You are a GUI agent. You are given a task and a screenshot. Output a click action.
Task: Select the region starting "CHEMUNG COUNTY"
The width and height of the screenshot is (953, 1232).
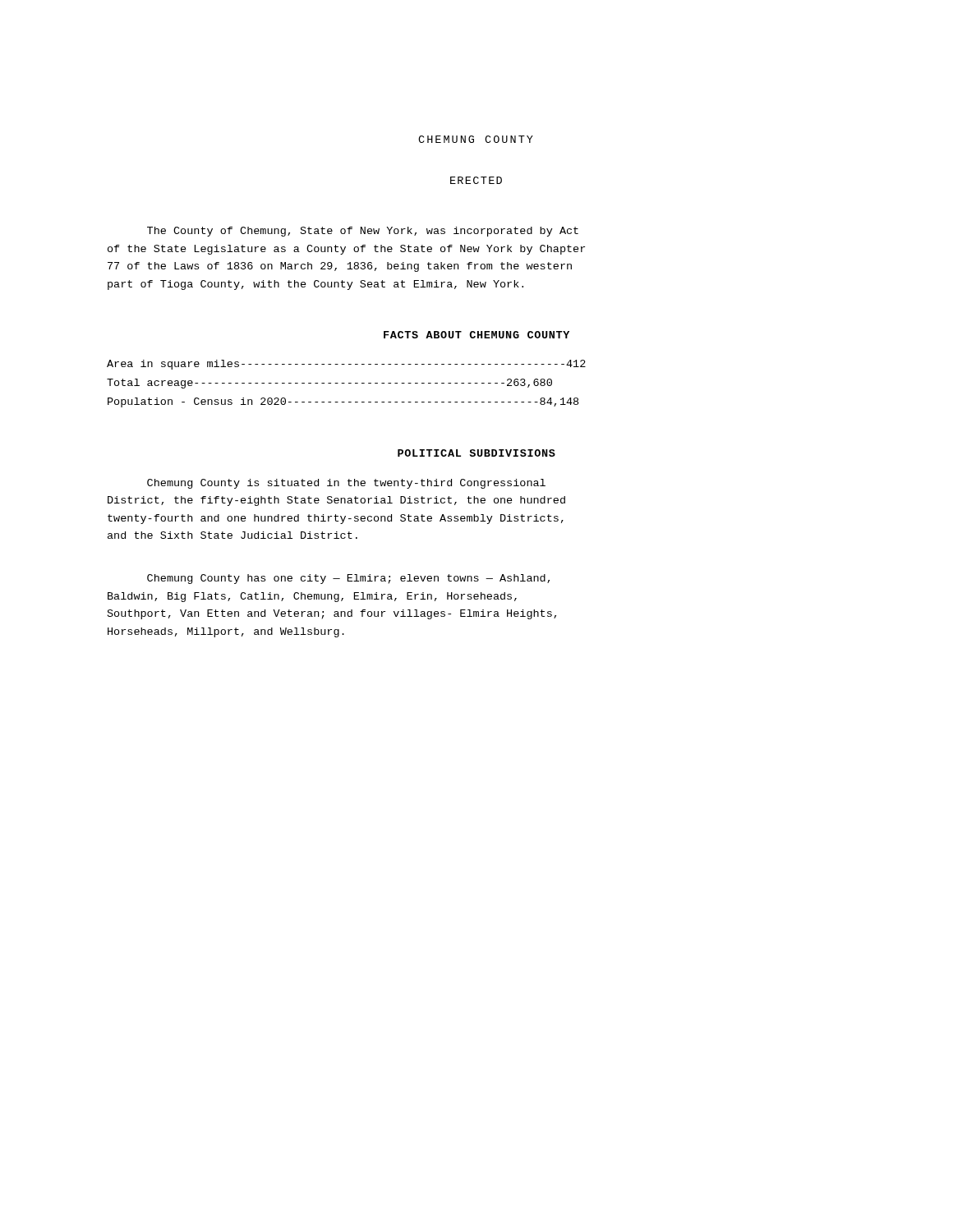click(x=476, y=140)
